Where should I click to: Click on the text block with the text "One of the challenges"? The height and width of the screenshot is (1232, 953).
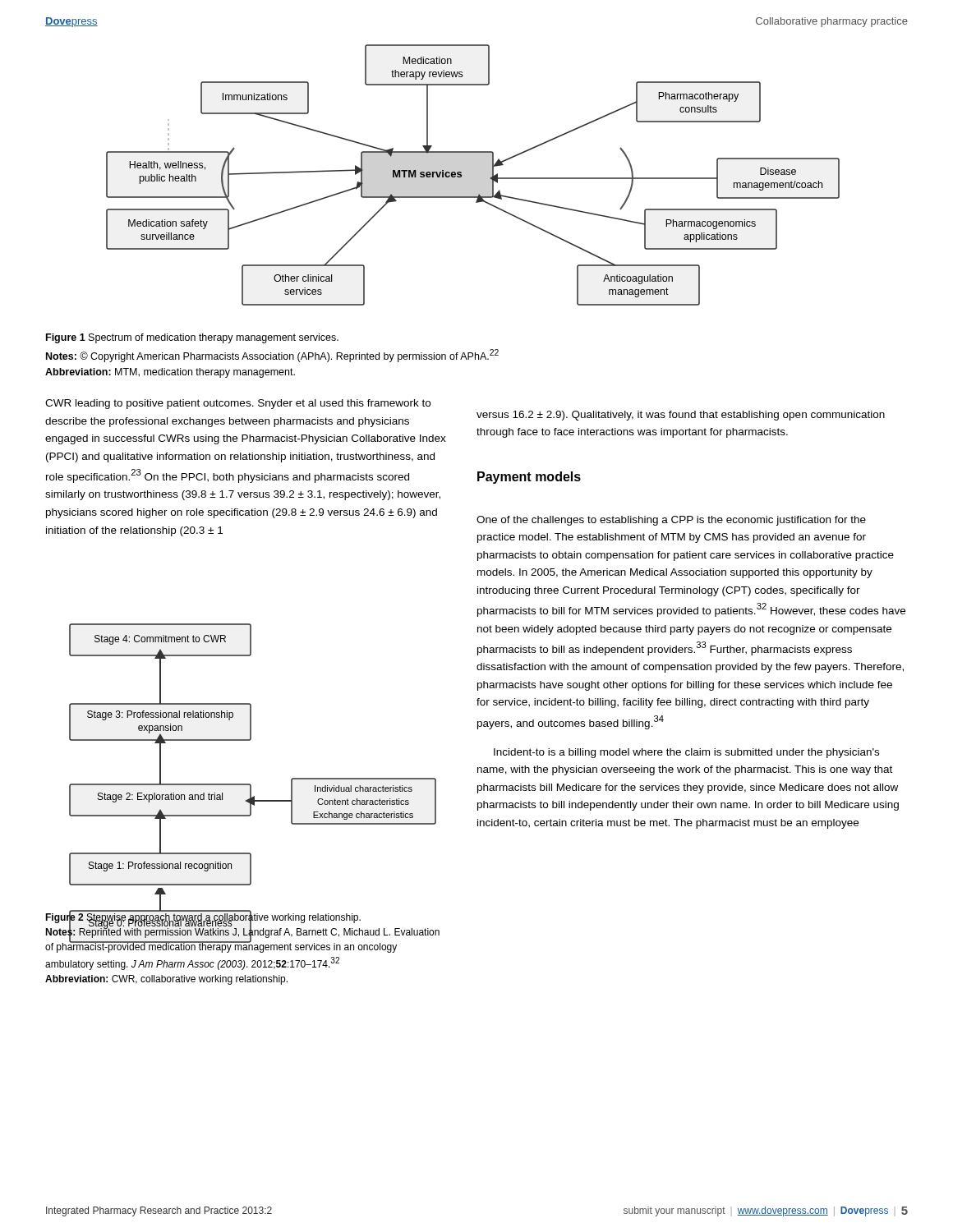click(x=692, y=671)
